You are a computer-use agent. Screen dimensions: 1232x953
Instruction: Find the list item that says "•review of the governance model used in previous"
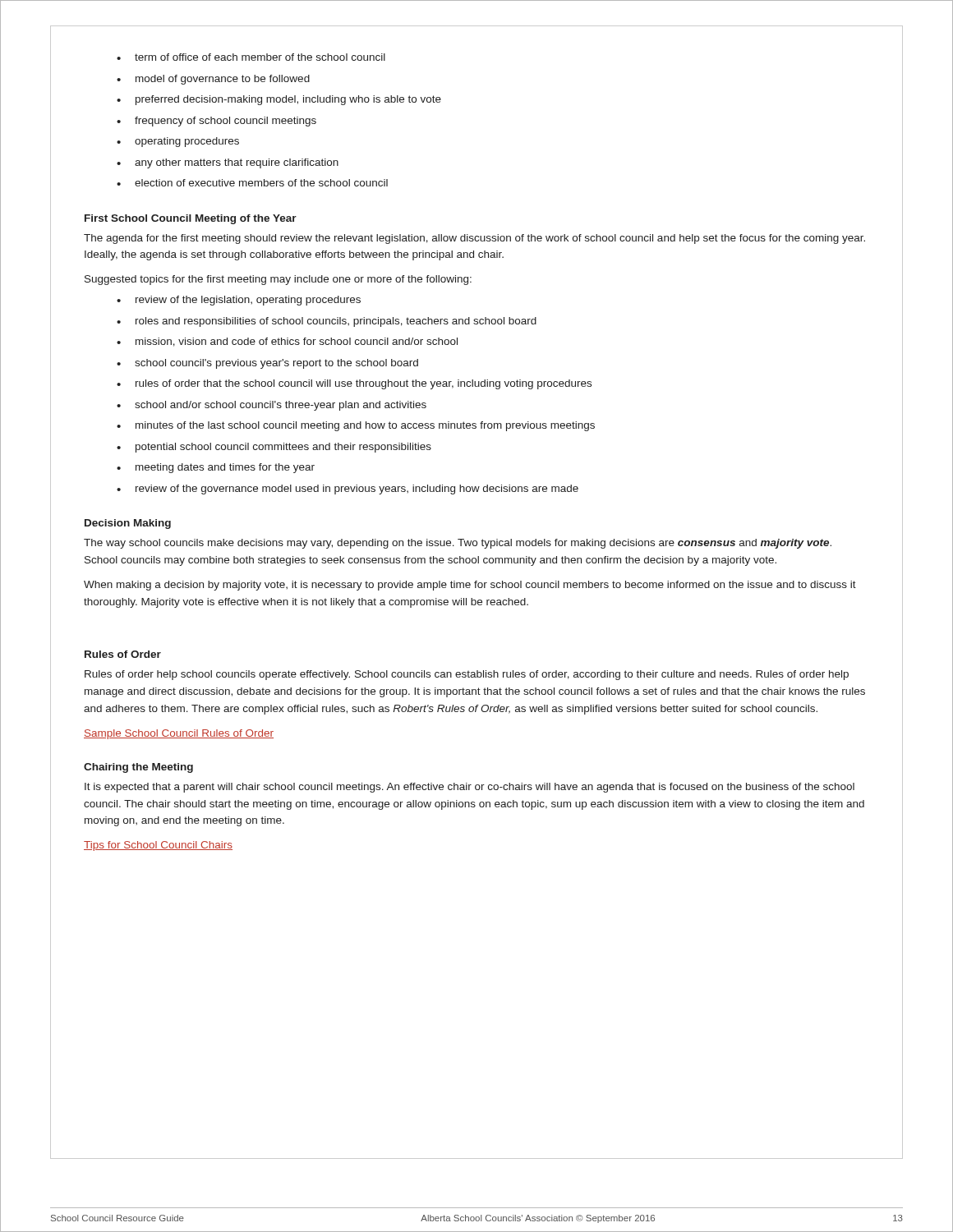pos(348,489)
